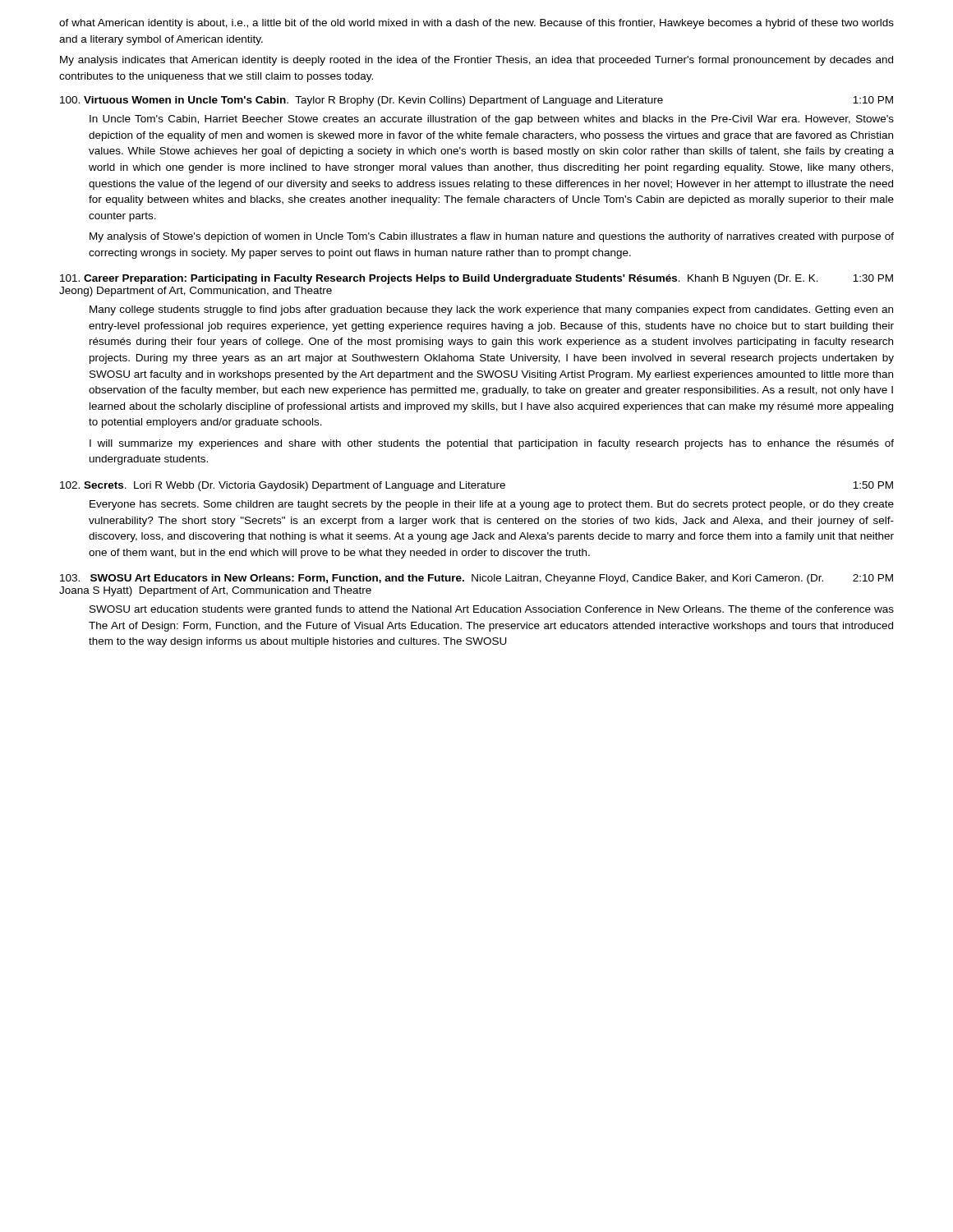This screenshot has width=953, height=1232.
Task: Point to the block beginning "Everyone has secrets."
Action: point(491,528)
